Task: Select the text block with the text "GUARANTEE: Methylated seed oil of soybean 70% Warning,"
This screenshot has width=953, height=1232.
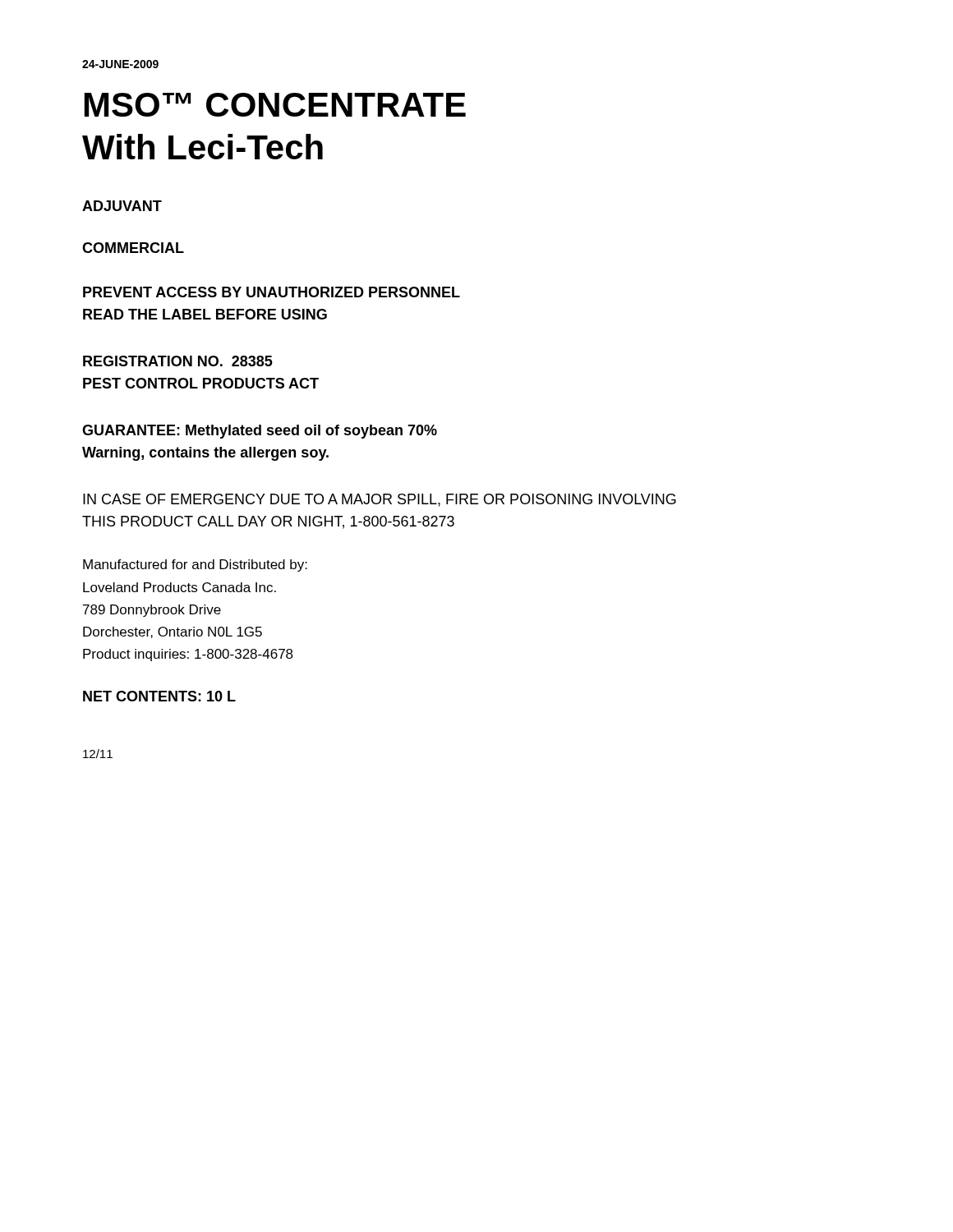Action: pyautogui.click(x=260, y=441)
